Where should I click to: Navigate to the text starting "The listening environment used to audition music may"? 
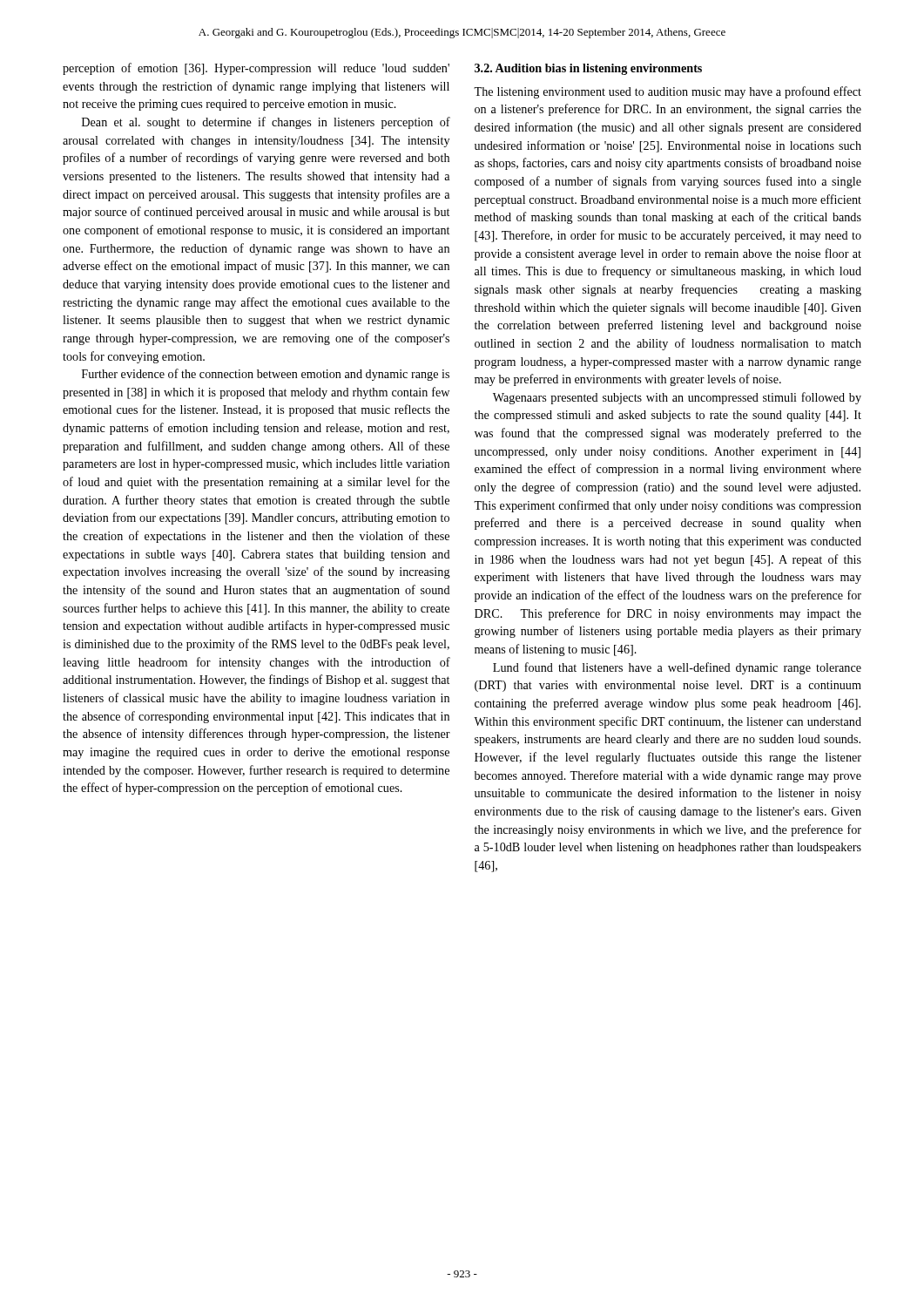point(668,478)
